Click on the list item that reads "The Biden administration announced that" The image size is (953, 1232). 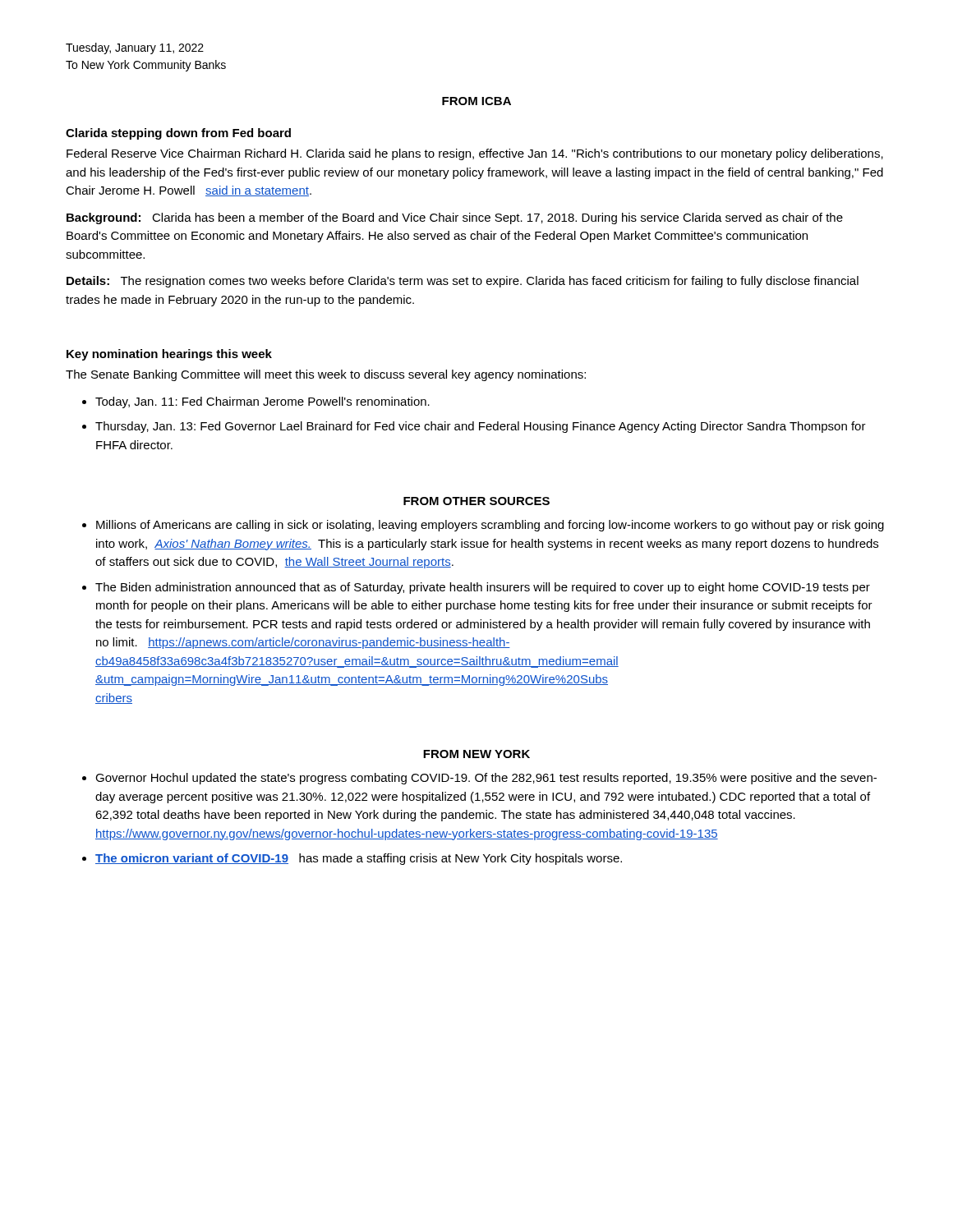pos(484,642)
